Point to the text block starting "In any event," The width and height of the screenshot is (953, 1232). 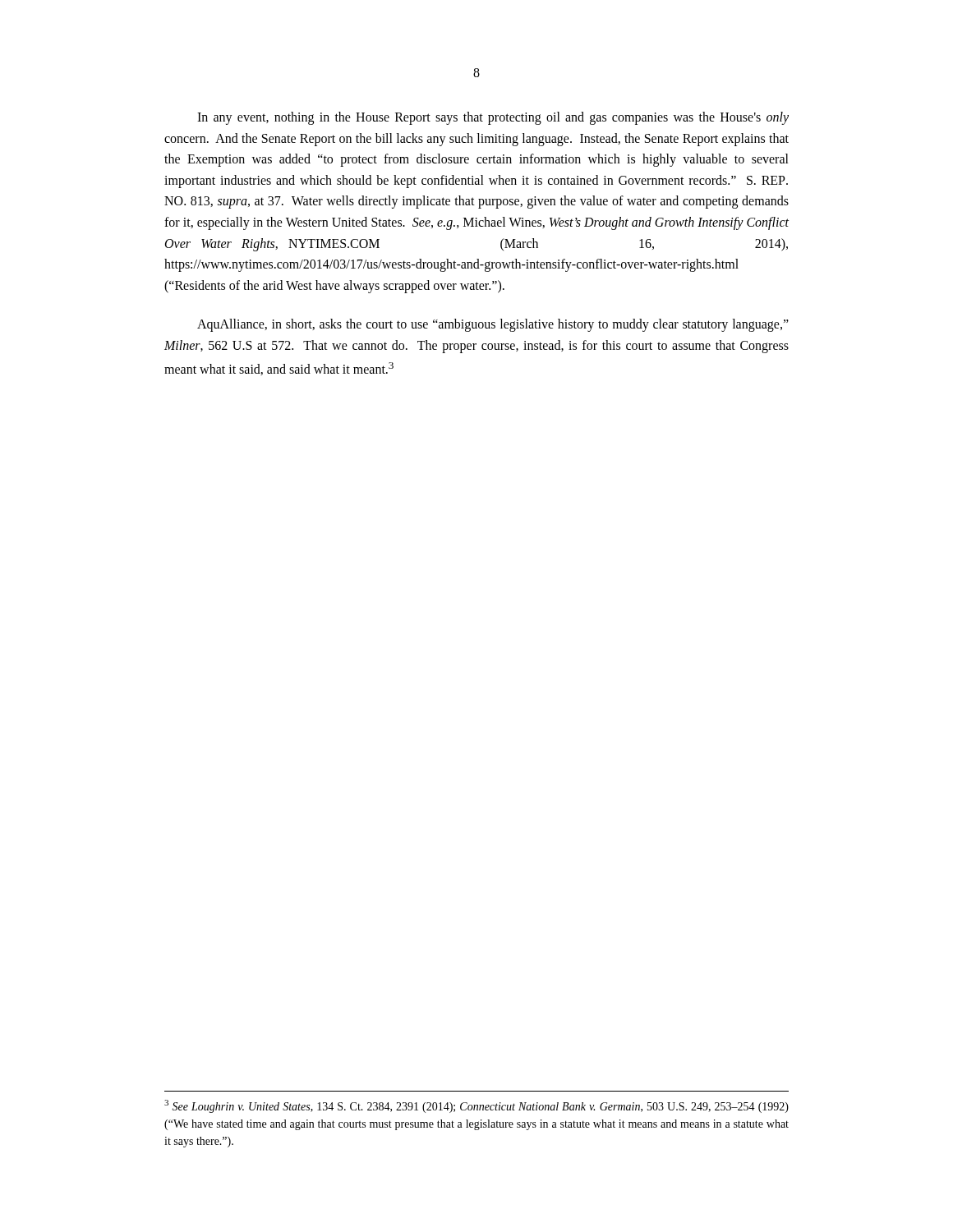pyautogui.click(x=476, y=201)
